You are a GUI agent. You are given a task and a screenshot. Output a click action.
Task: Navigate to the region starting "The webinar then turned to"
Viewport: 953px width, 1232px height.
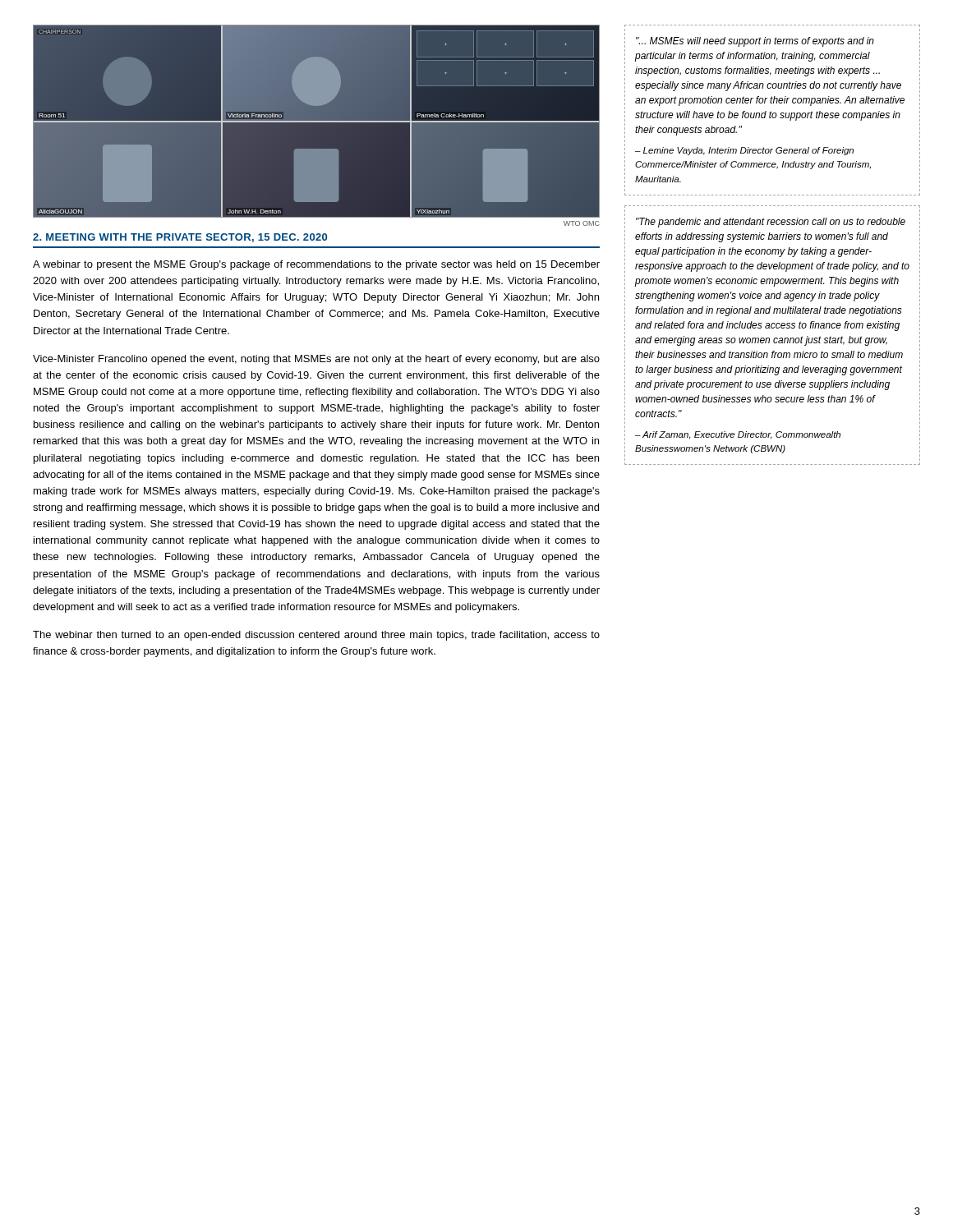(316, 643)
